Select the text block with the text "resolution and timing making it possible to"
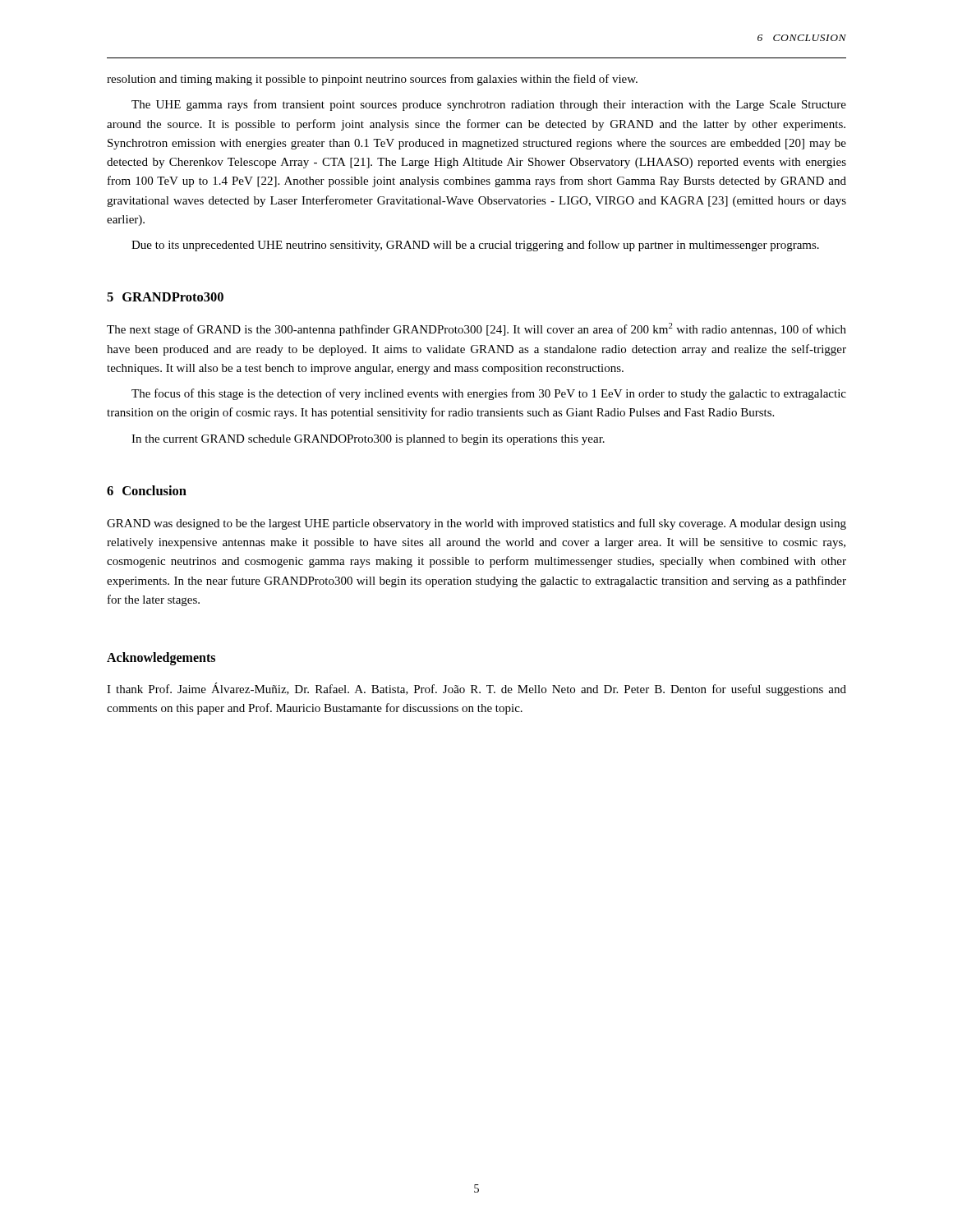Image resolution: width=953 pixels, height=1232 pixels. [476, 79]
